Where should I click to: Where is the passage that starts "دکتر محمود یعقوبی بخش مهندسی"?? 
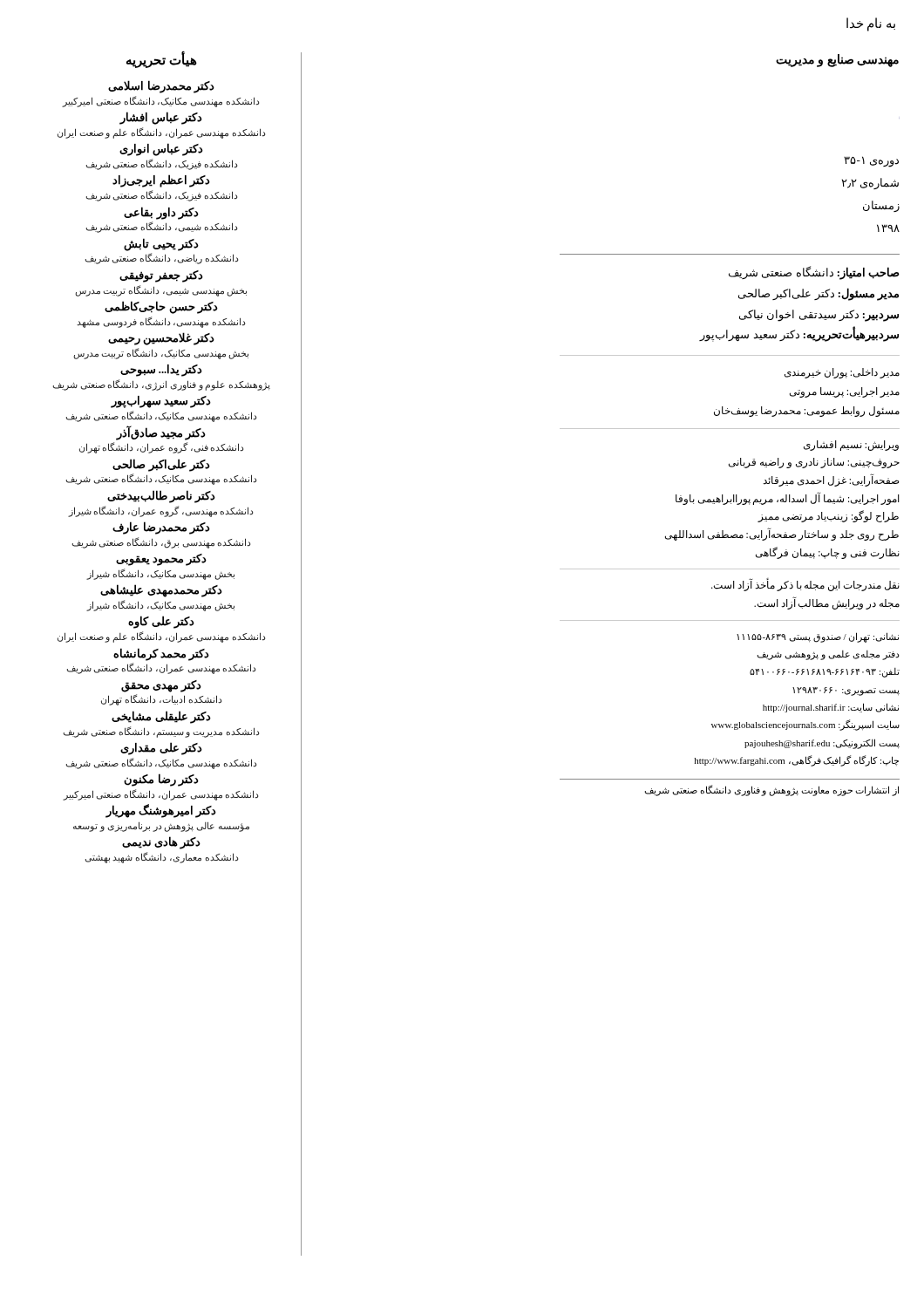coord(161,566)
